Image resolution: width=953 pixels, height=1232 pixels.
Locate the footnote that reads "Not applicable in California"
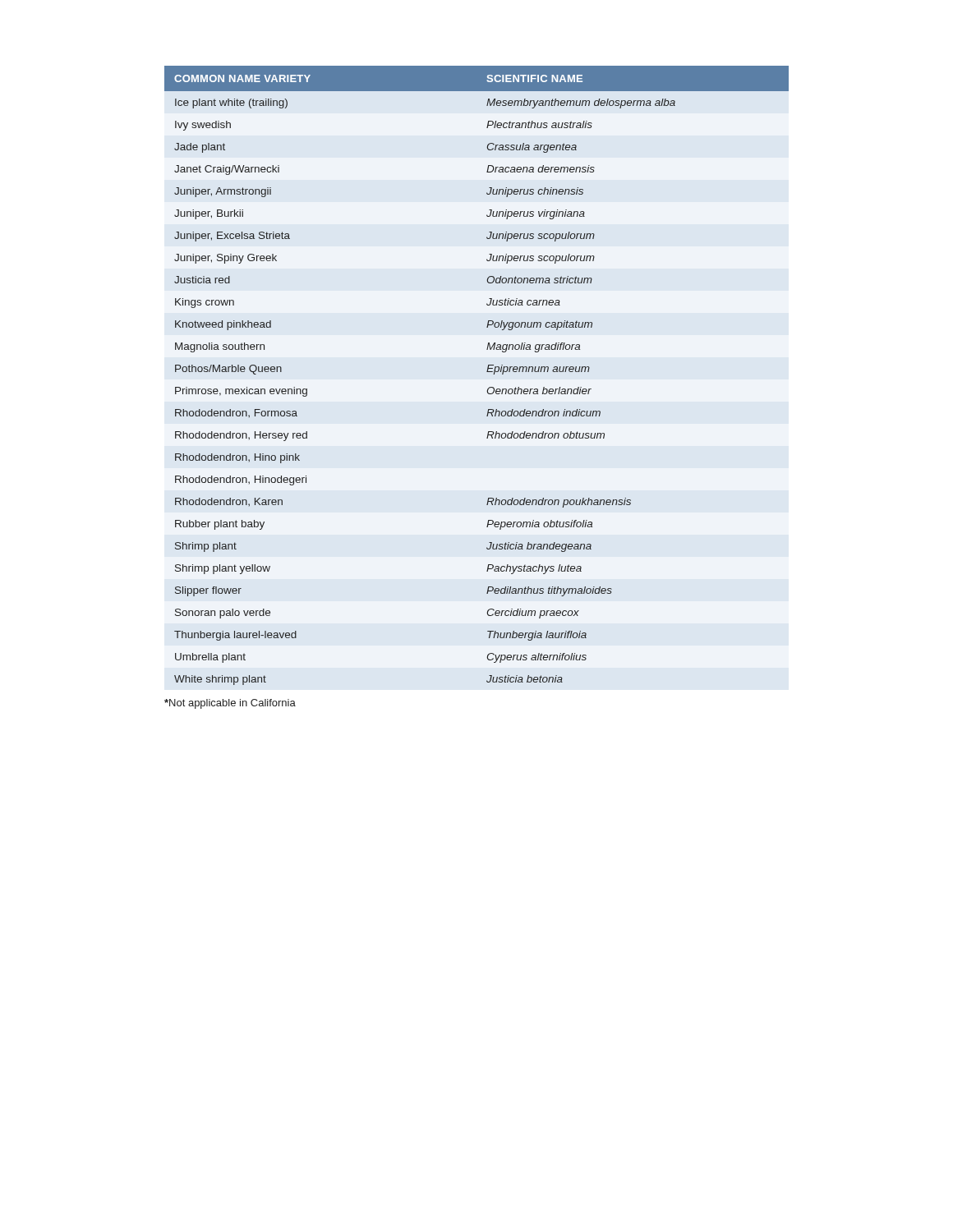tap(230, 703)
